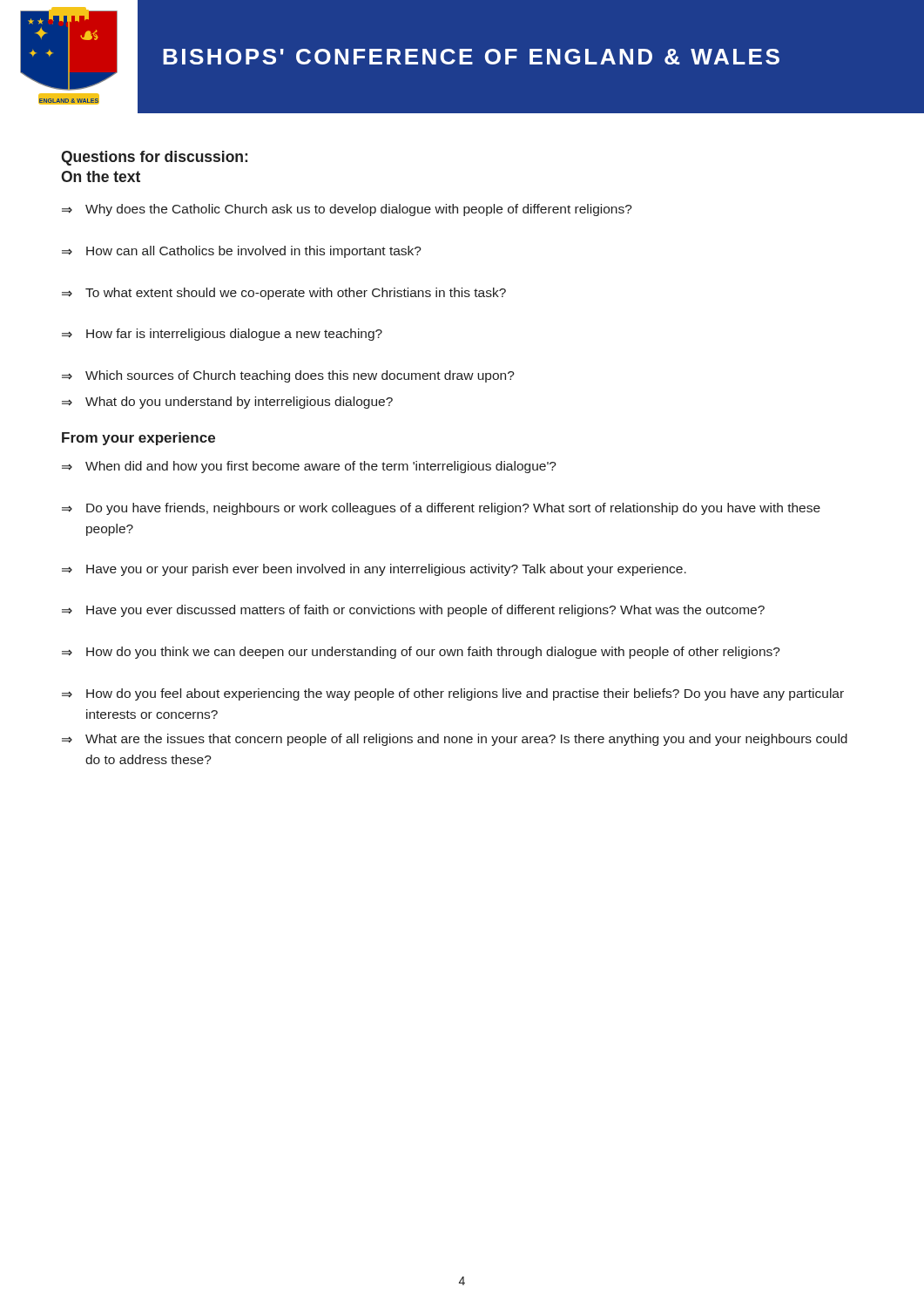Viewport: 924px width, 1307px height.
Task: Find the block on this page that starts "⇒ How can all Catholics be involved in"
Action: click(242, 252)
